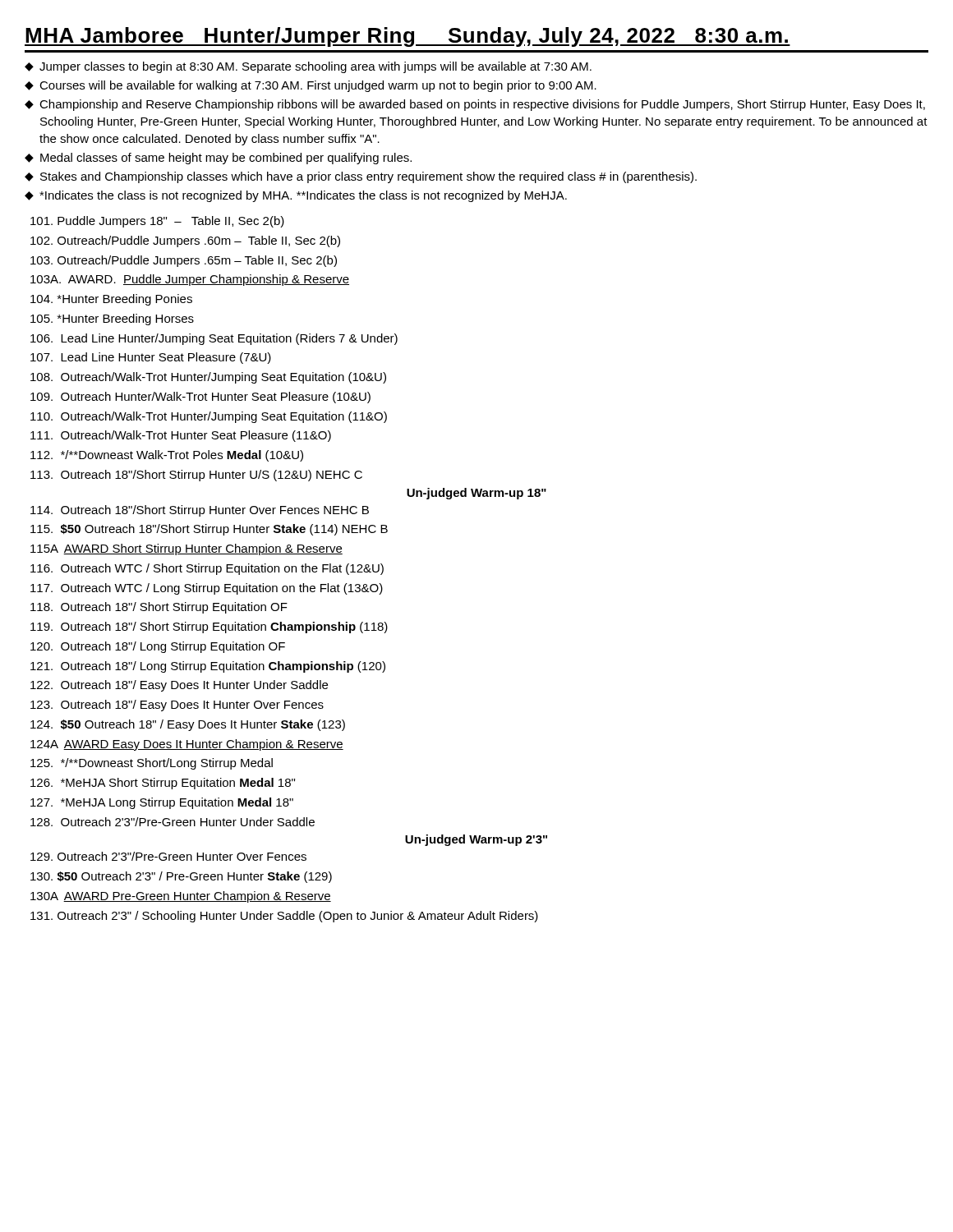Select the list item that reads "124A AWARD Easy Does"
The width and height of the screenshot is (953, 1232).
pyautogui.click(x=190, y=743)
